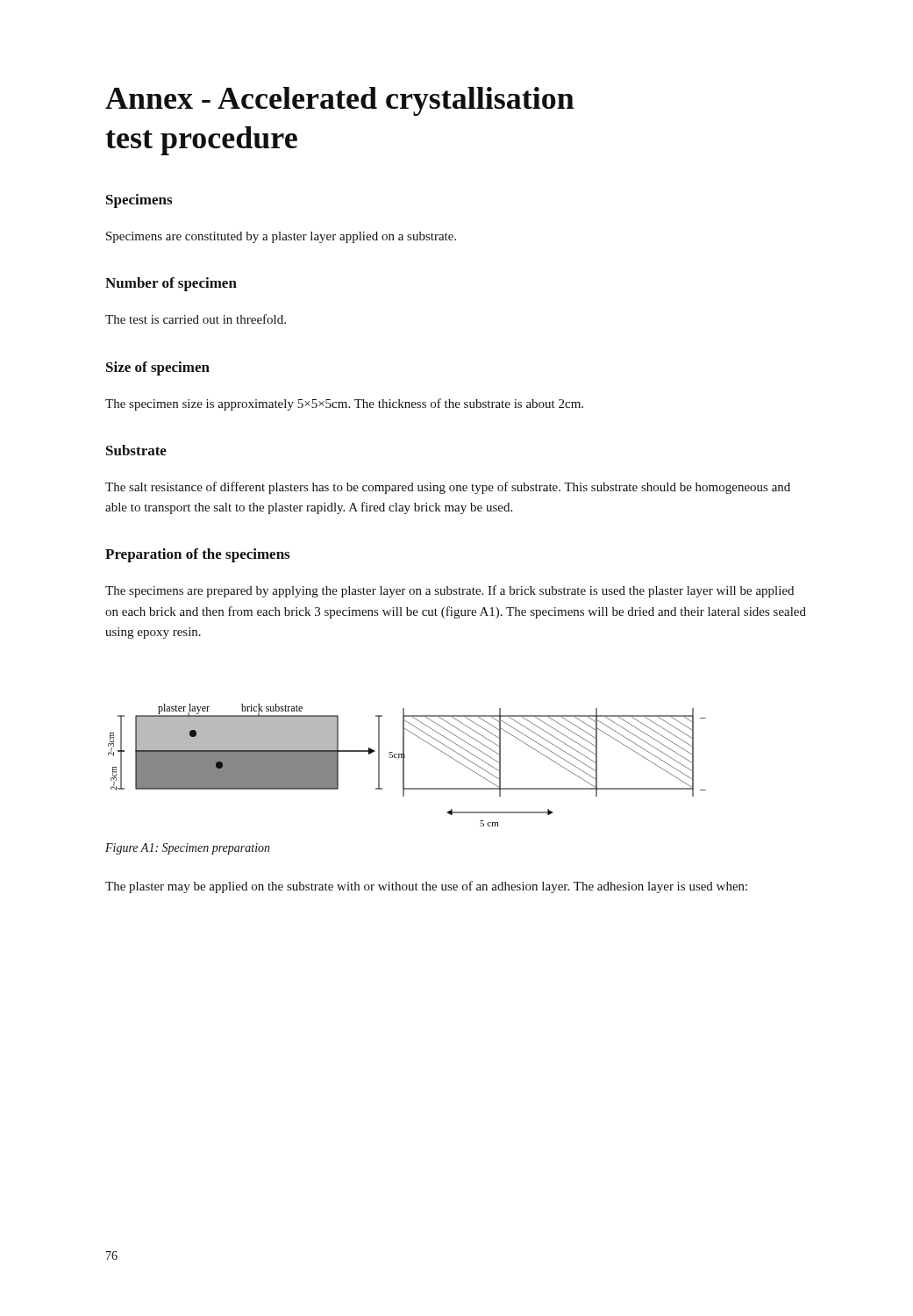913x1316 pixels.
Task: Where is the passage that starts "The plaster may be applied on"?
Action: pos(456,887)
